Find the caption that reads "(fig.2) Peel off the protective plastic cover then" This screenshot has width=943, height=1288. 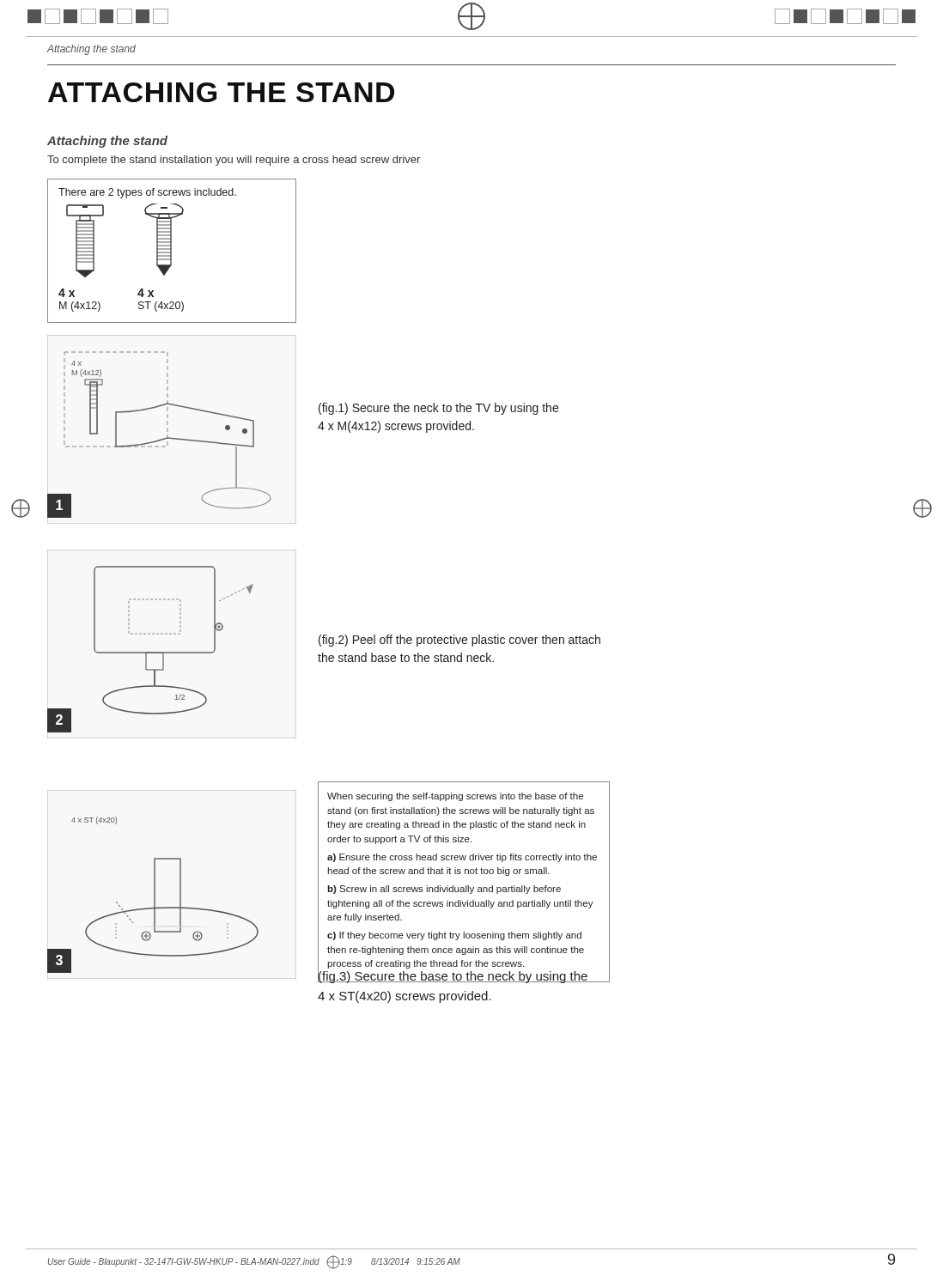pyautogui.click(x=459, y=649)
